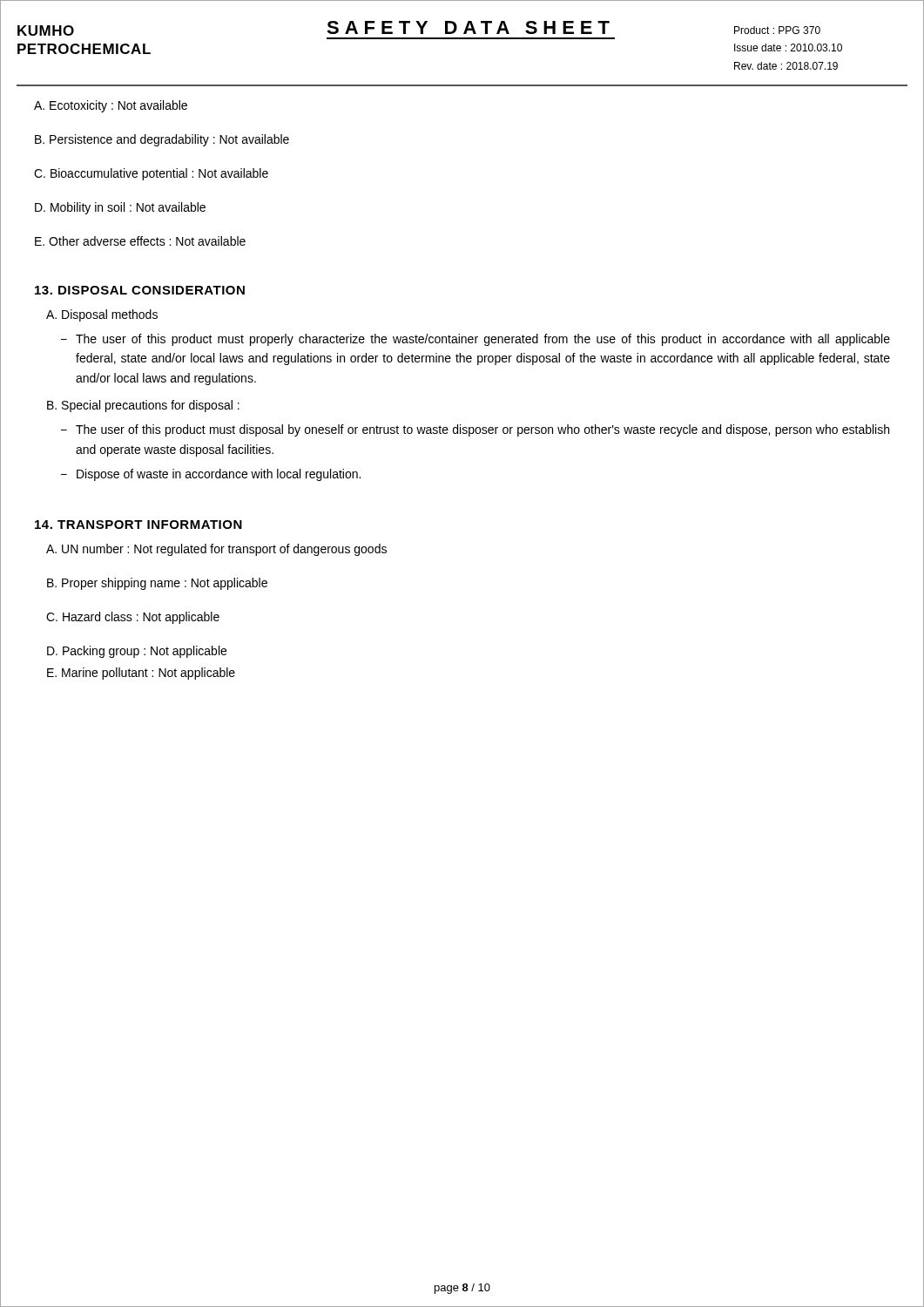Click where it says "C. Hazard class : Not applicable"
The image size is (924, 1307).
[133, 617]
